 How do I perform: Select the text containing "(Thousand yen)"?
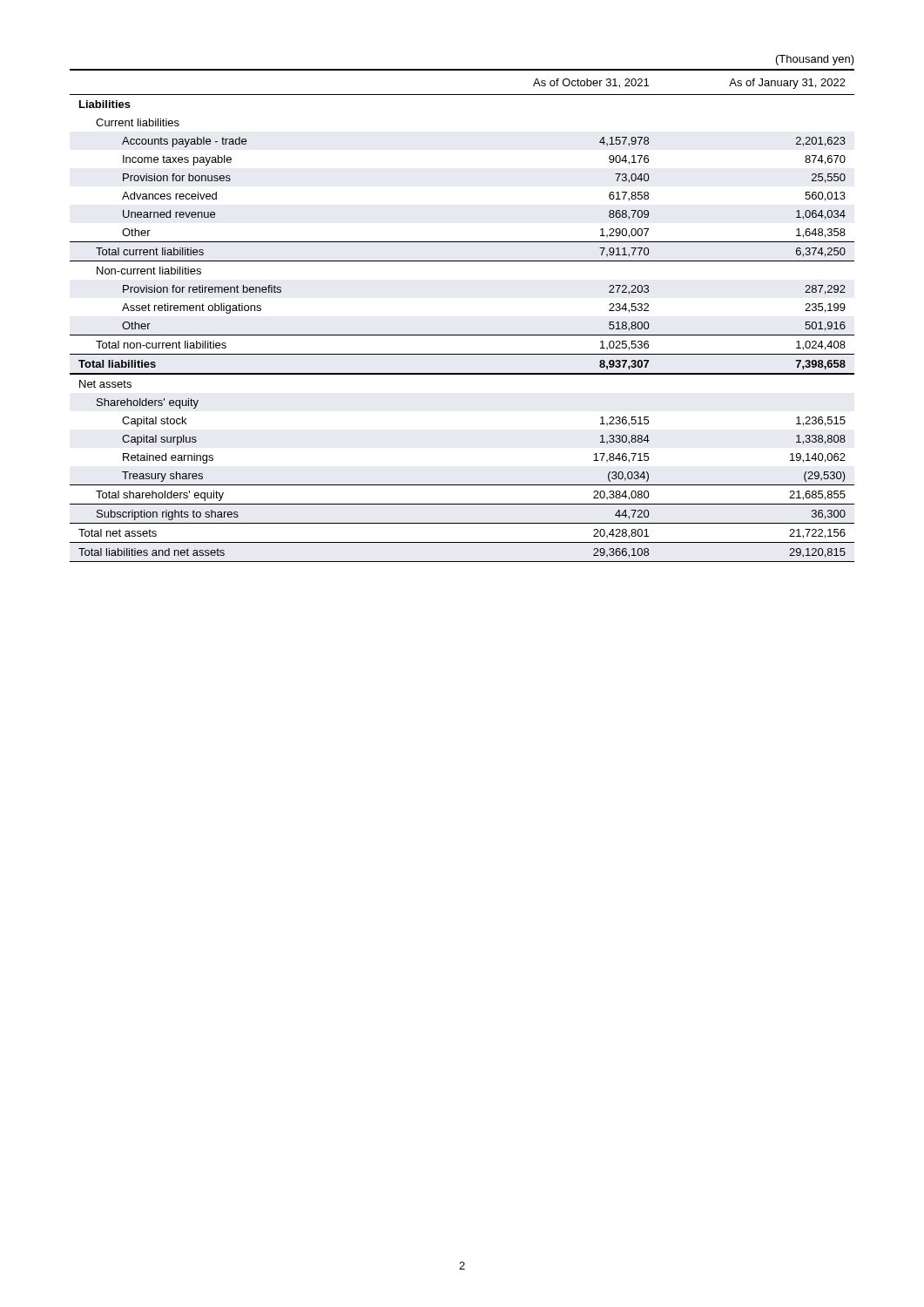[815, 59]
